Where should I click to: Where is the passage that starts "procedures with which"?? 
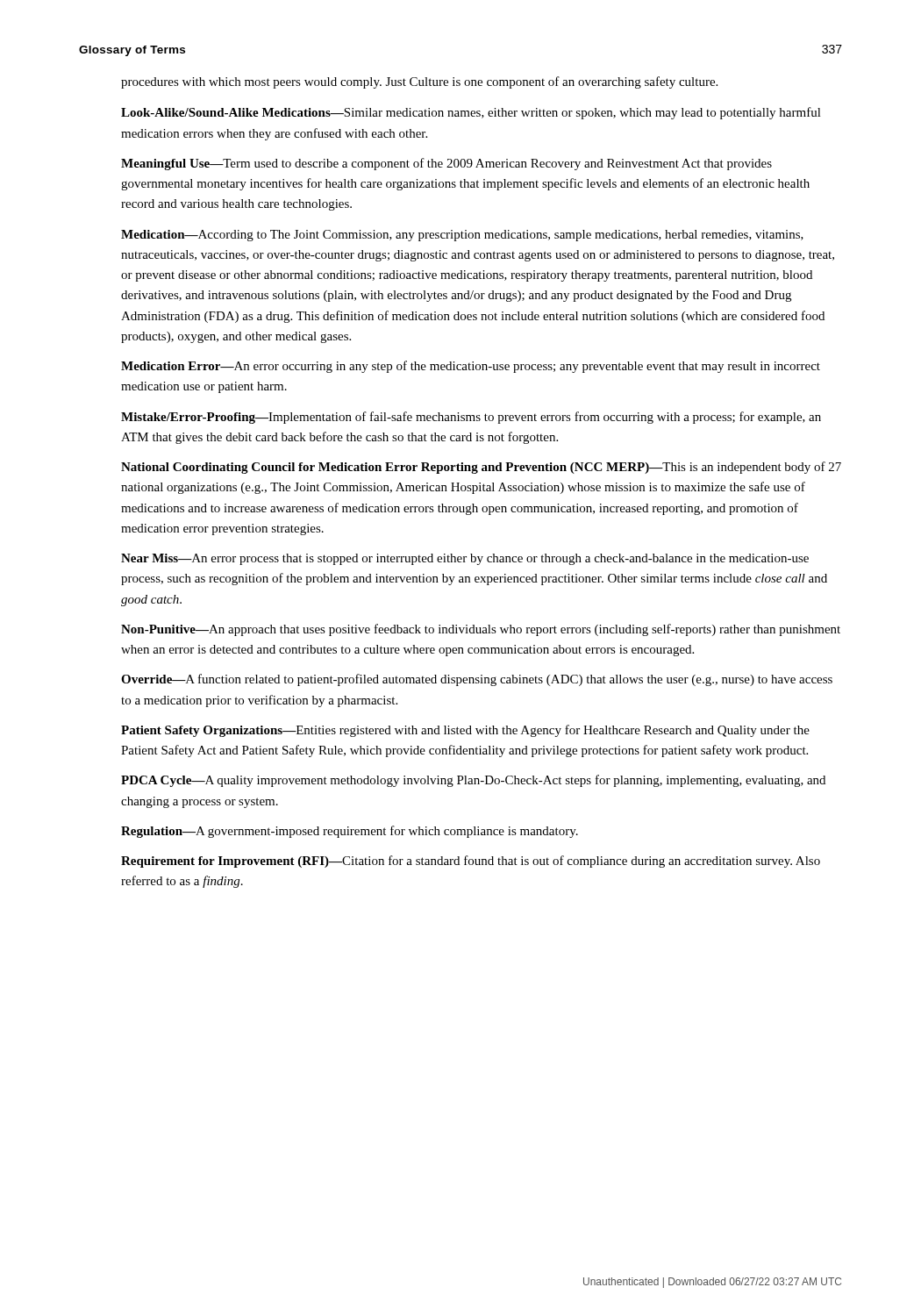(420, 82)
